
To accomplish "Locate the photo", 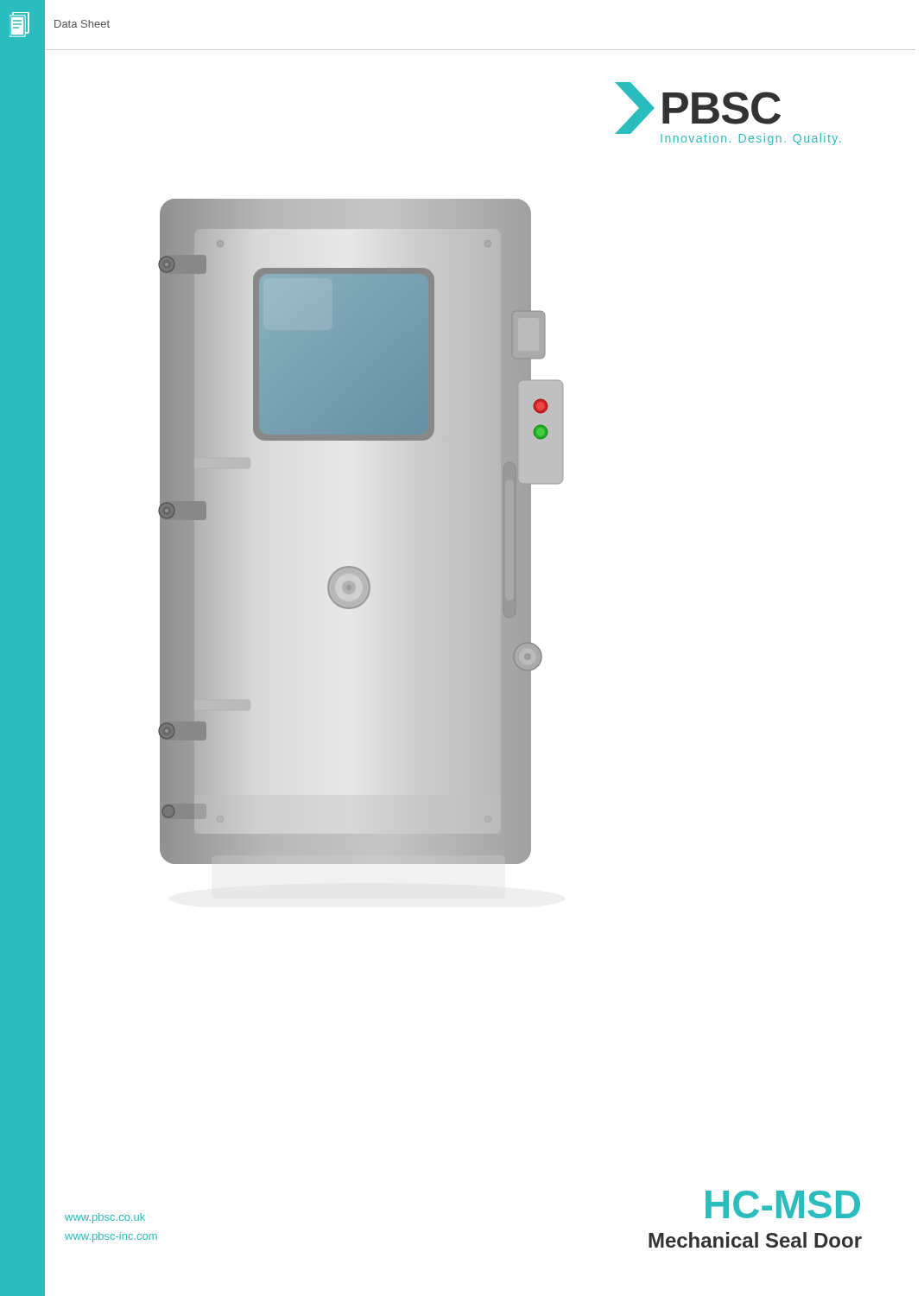I will (367, 540).
